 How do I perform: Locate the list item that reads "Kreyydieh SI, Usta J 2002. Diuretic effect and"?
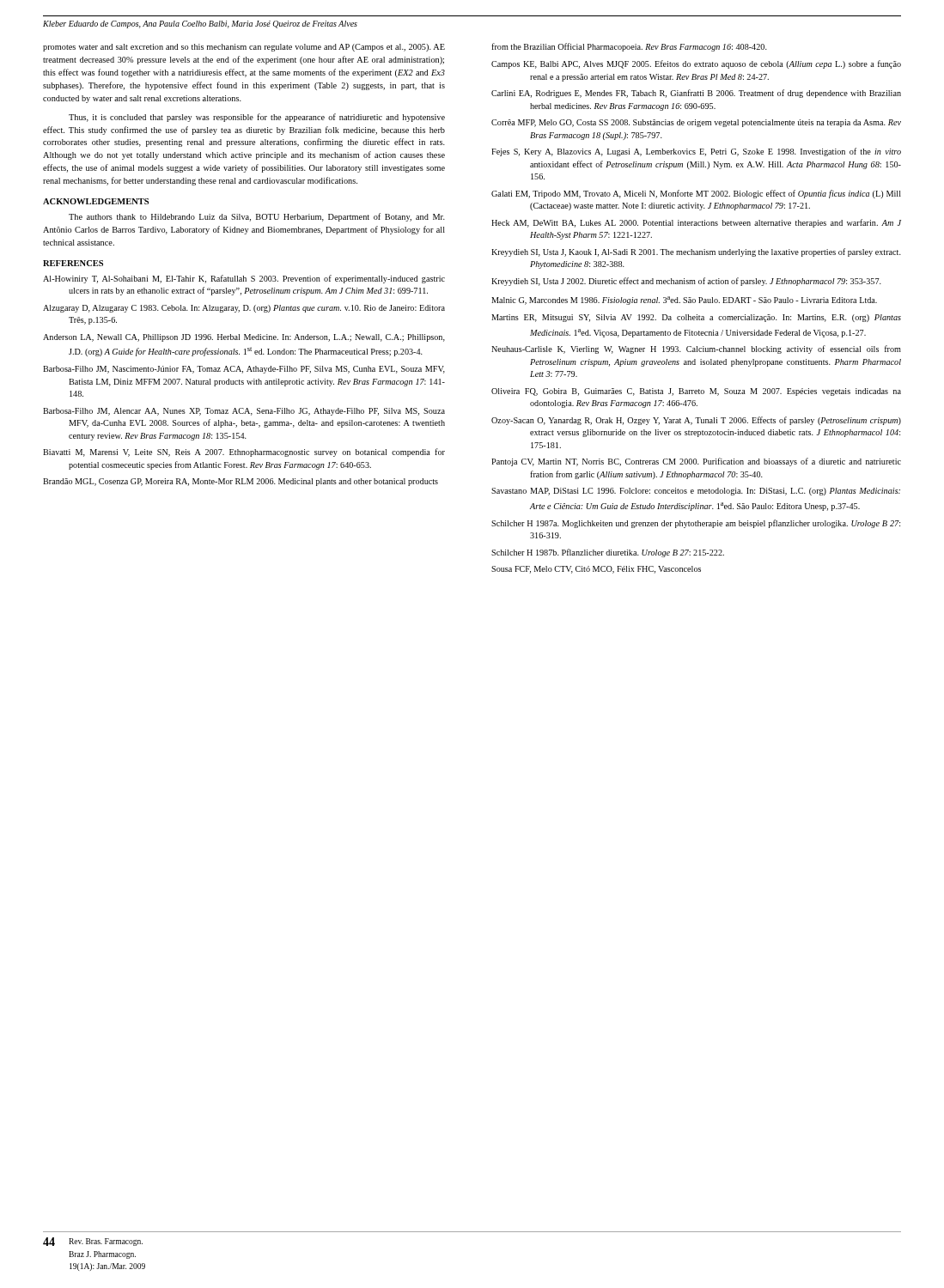click(x=686, y=281)
